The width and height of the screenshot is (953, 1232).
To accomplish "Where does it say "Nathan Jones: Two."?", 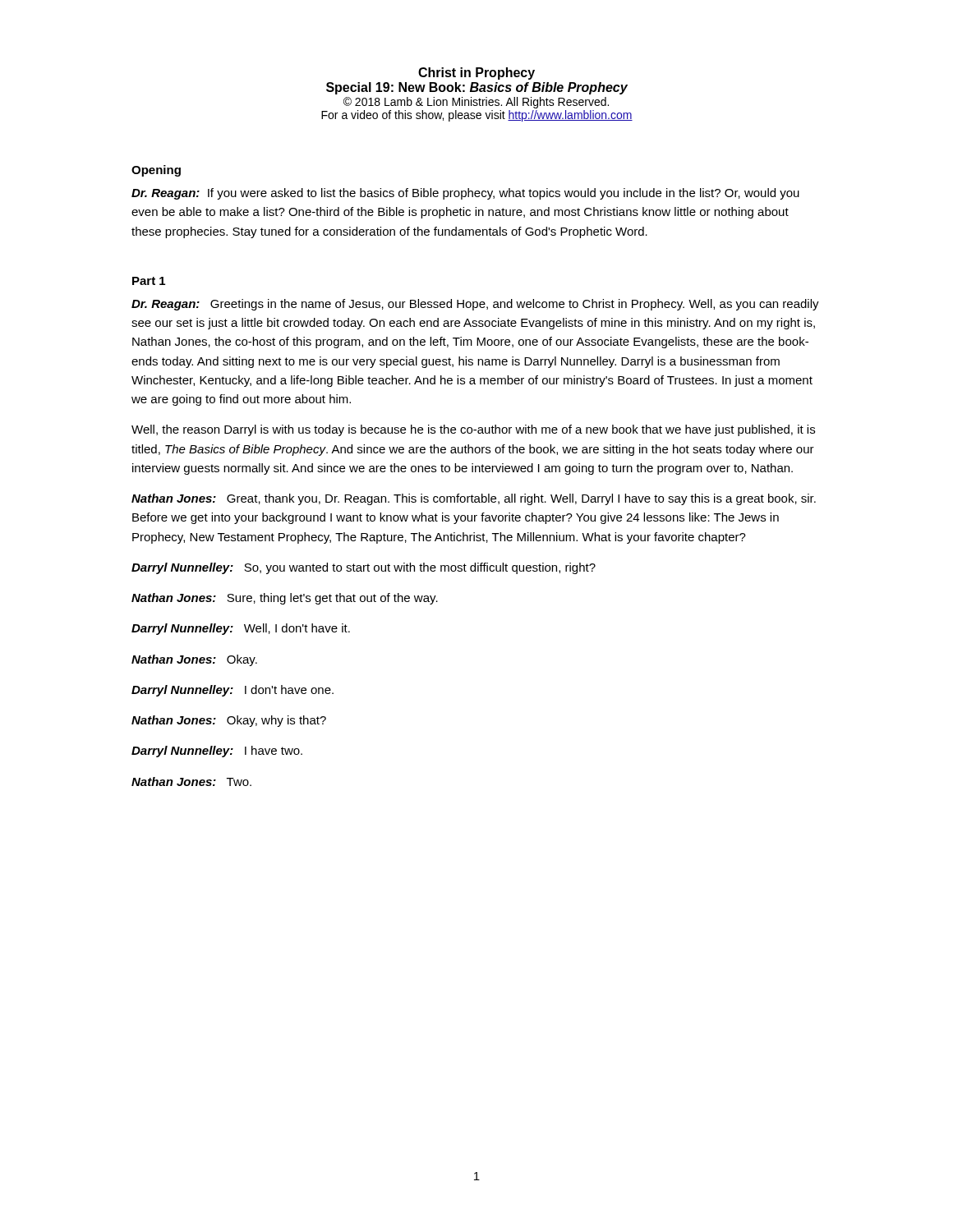I will pos(192,781).
